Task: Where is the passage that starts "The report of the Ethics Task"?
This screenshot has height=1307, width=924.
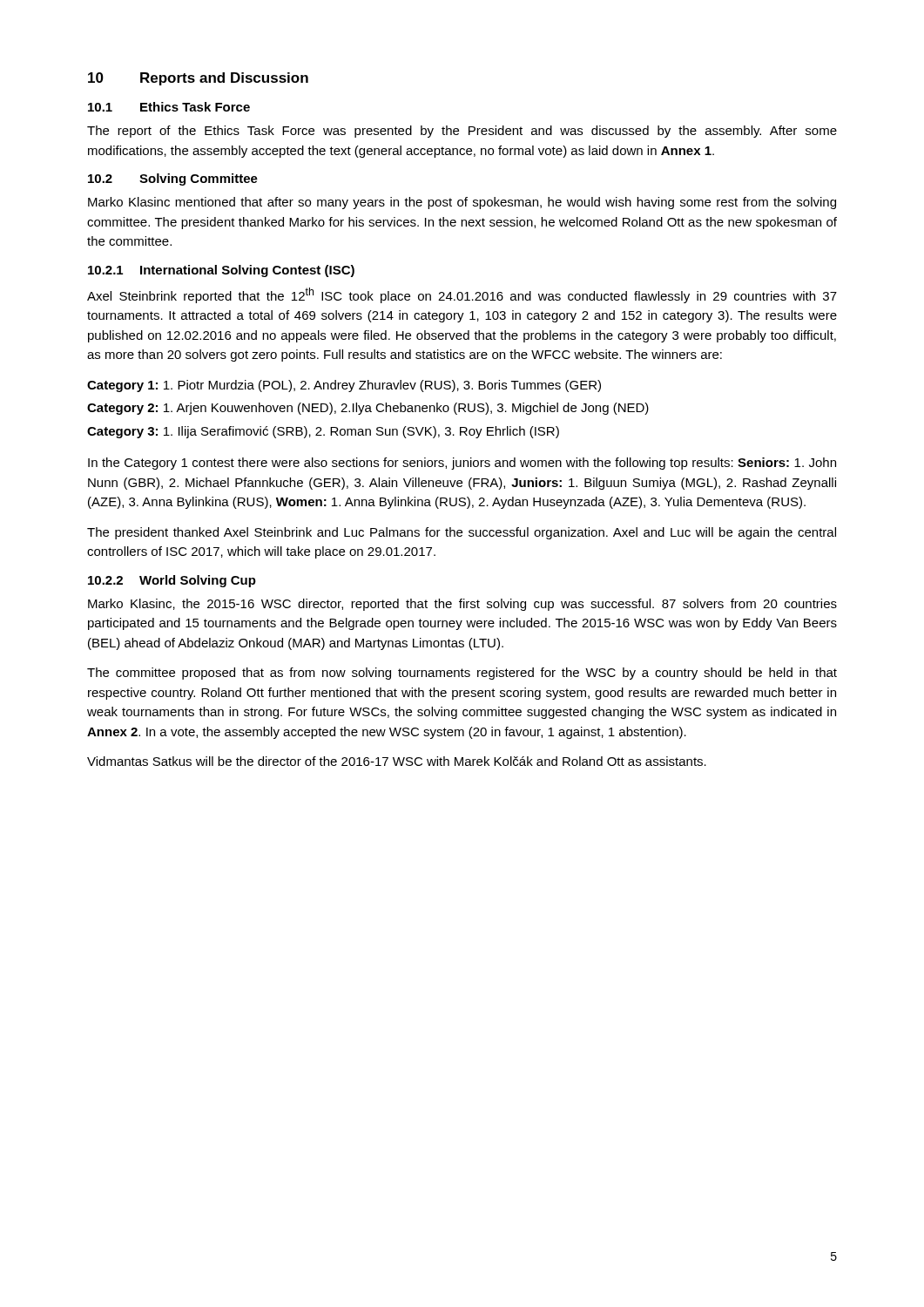Action: coord(462,141)
